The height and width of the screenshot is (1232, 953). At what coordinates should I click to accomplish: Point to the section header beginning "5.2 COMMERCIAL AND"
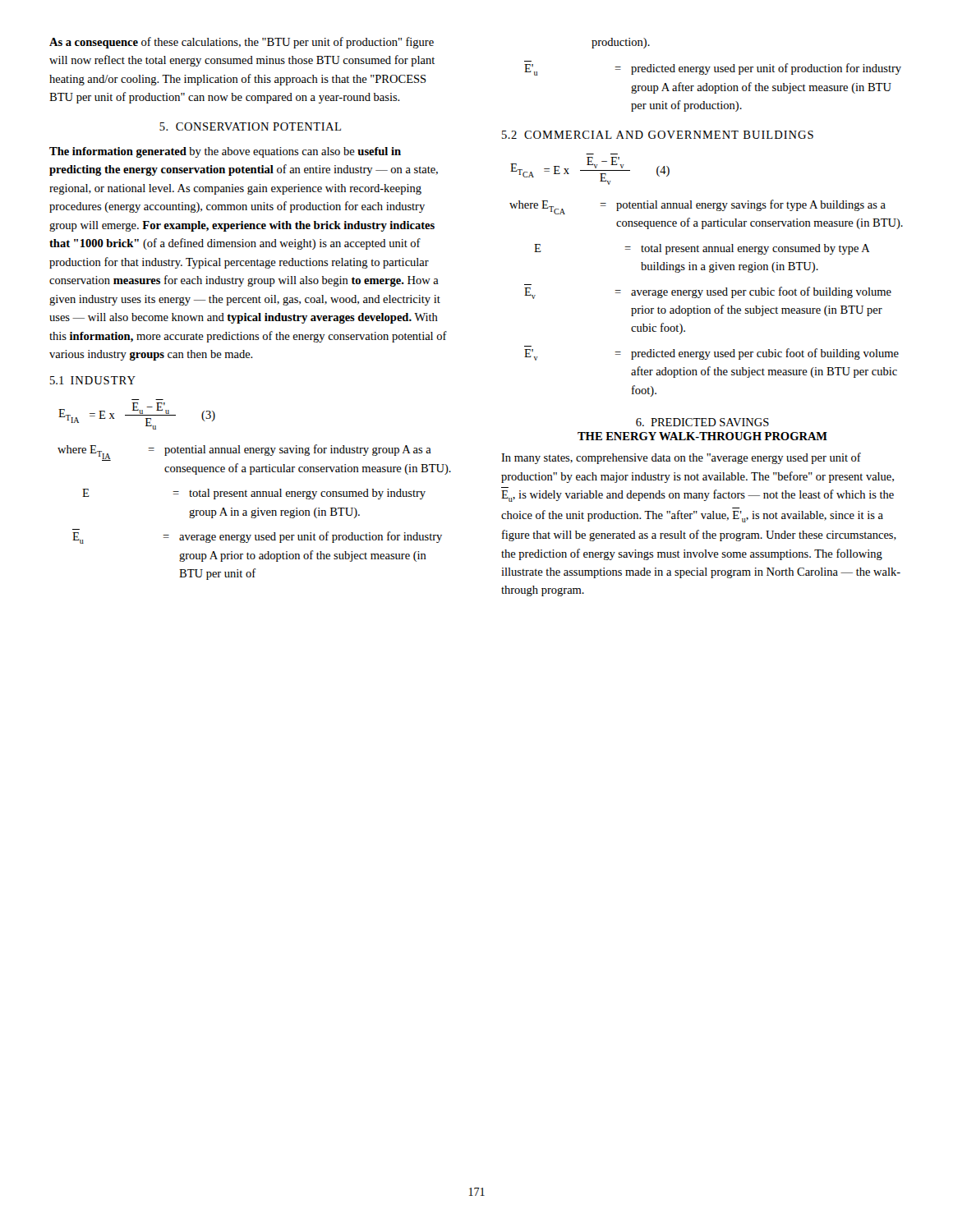pos(658,135)
